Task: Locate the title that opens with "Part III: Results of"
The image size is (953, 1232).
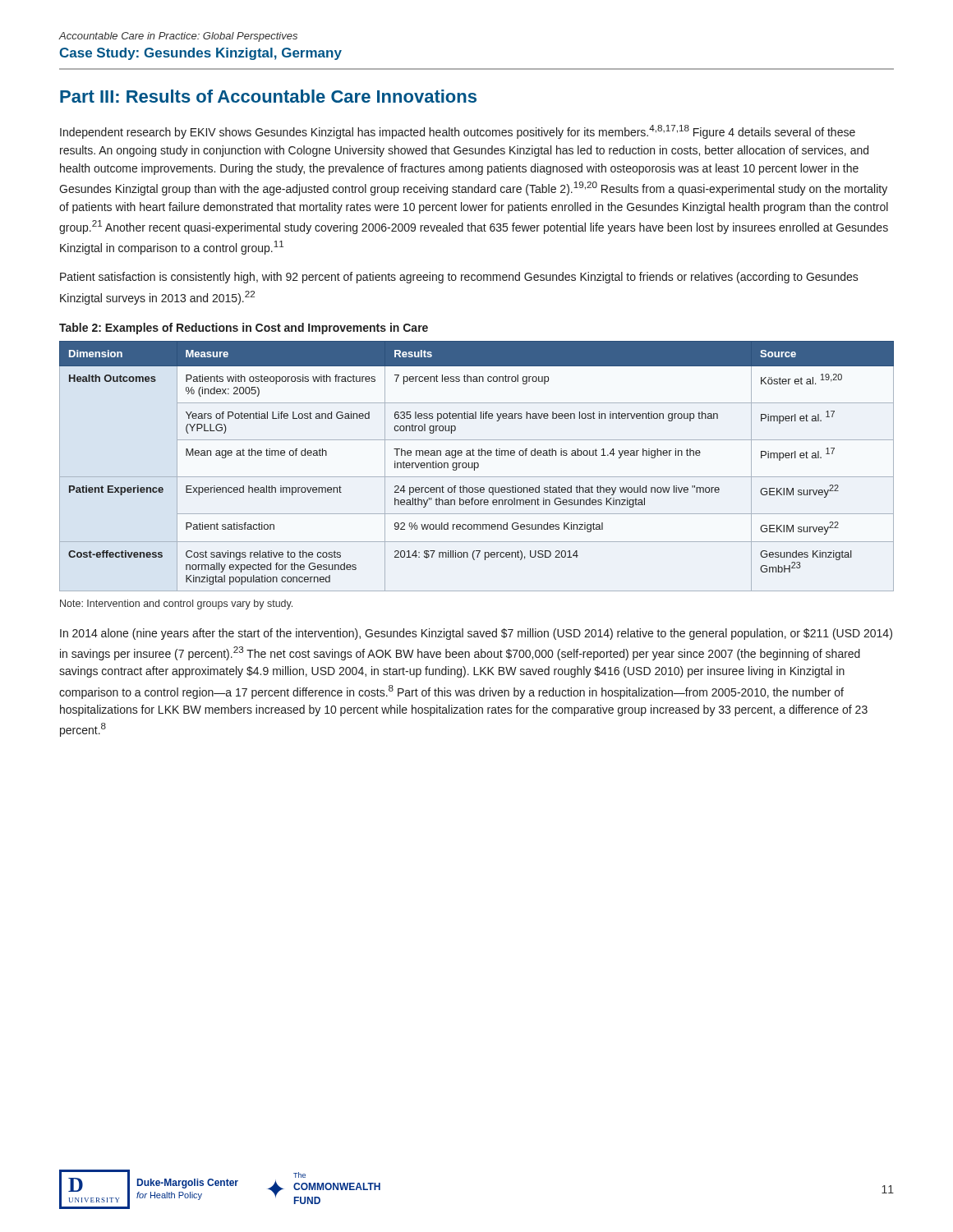Action: pyautogui.click(x=268, y=97)
